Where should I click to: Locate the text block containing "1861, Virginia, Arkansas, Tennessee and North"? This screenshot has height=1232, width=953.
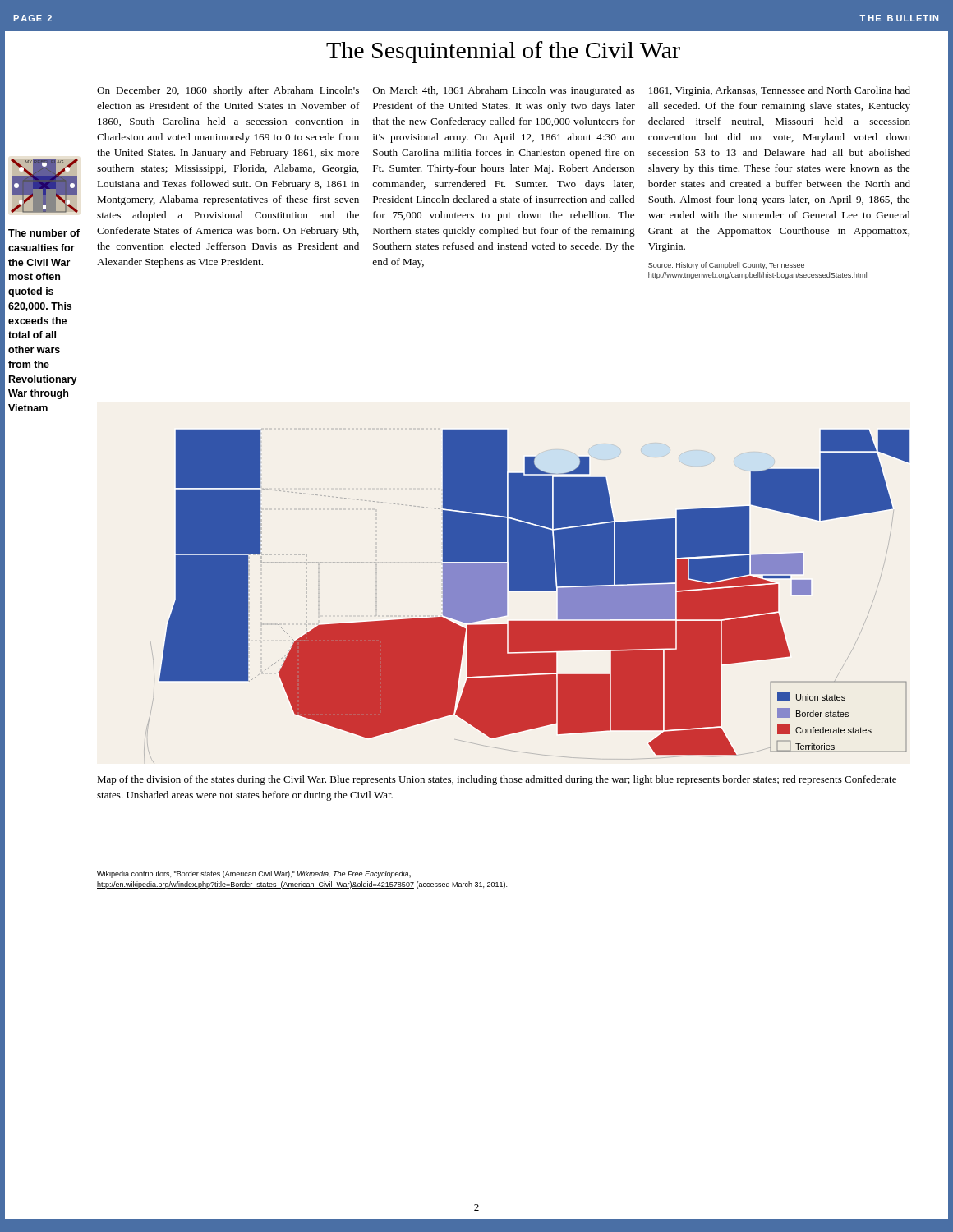[779, 168]
